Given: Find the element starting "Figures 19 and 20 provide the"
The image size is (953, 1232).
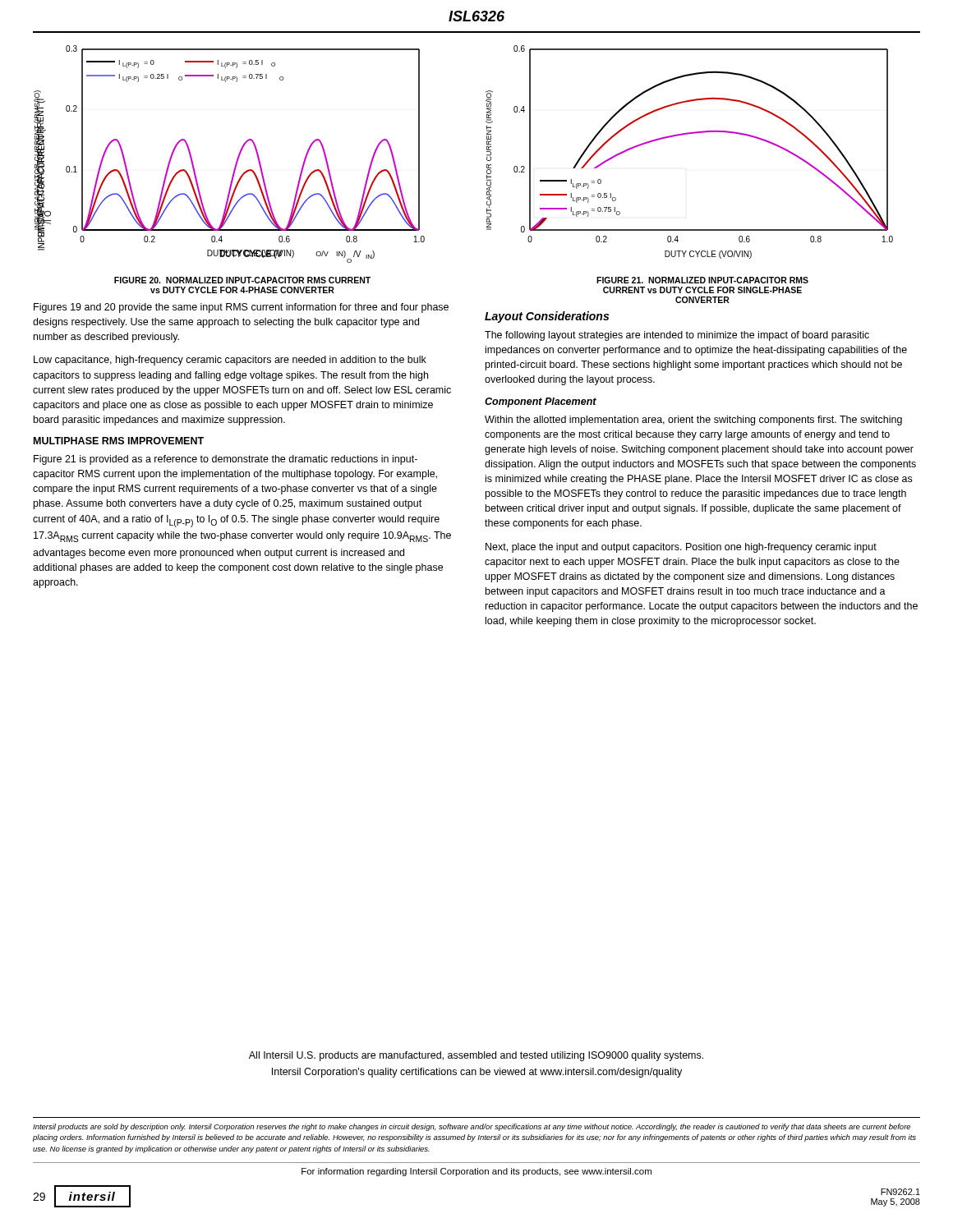Looking at the screenshot, I should point(241,322).
